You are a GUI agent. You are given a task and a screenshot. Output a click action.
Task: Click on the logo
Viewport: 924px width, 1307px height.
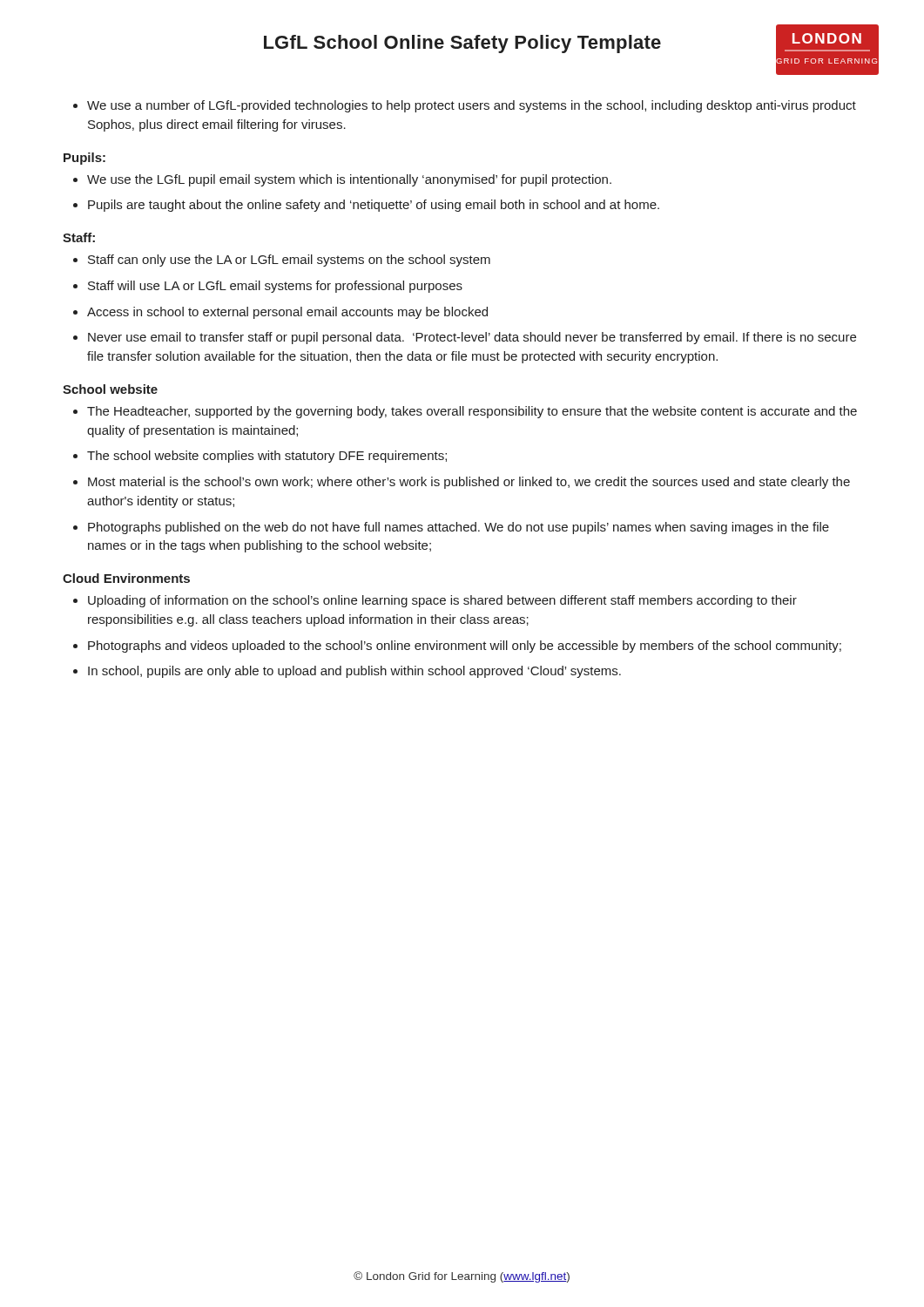coord(827,50)
